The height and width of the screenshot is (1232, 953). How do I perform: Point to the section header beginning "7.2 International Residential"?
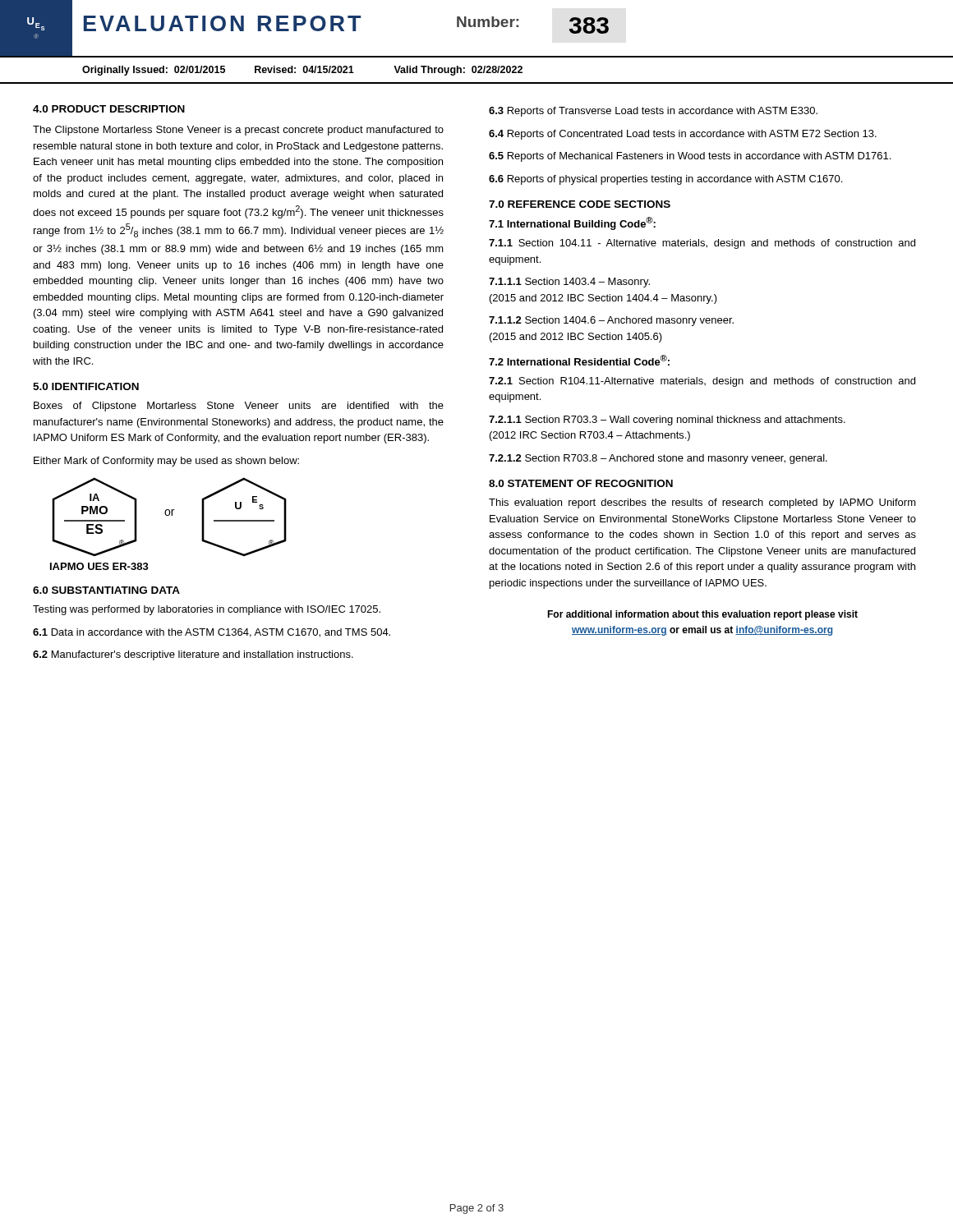(580, 360)
